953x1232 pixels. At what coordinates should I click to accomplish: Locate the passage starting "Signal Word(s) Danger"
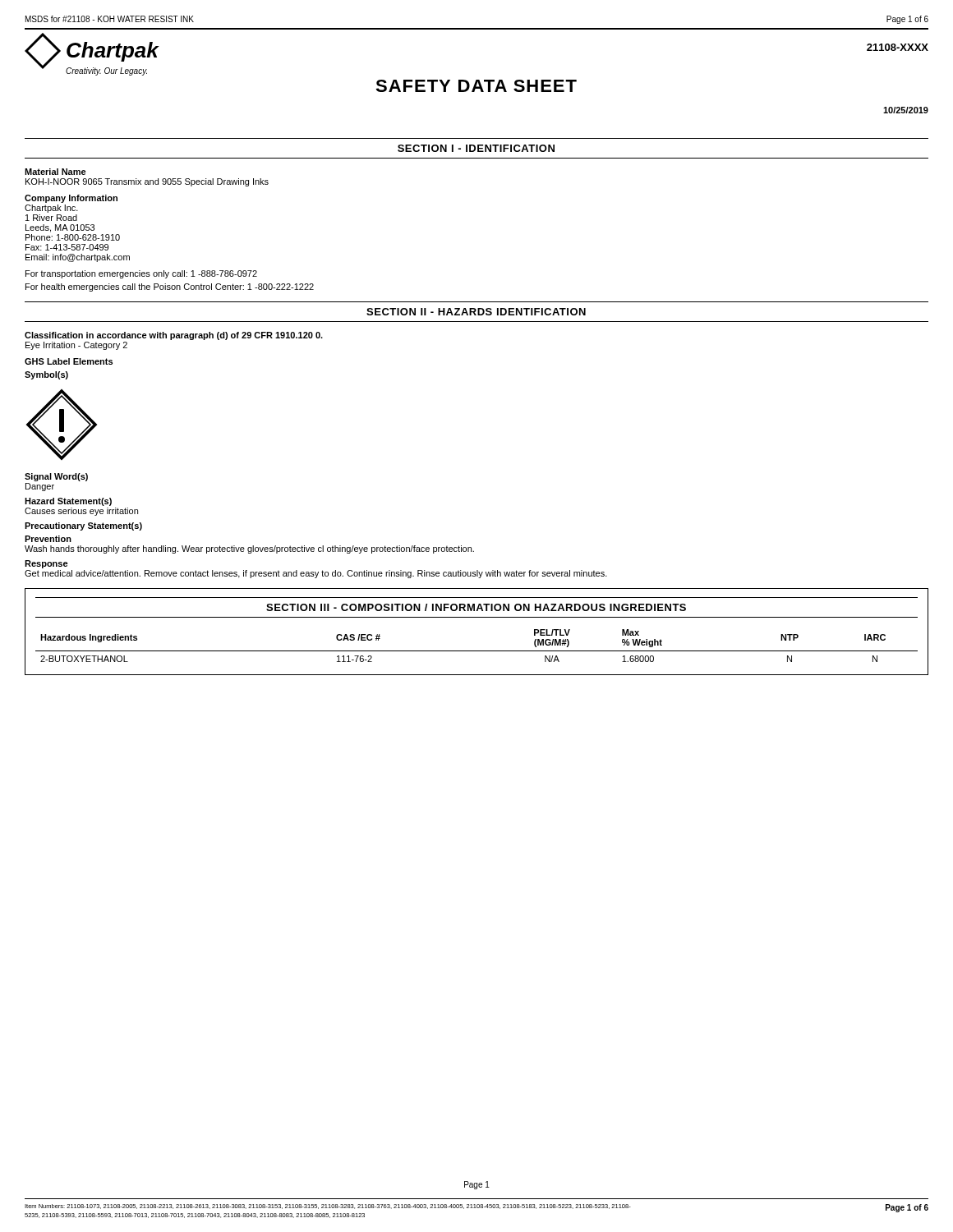click(56, 477)
